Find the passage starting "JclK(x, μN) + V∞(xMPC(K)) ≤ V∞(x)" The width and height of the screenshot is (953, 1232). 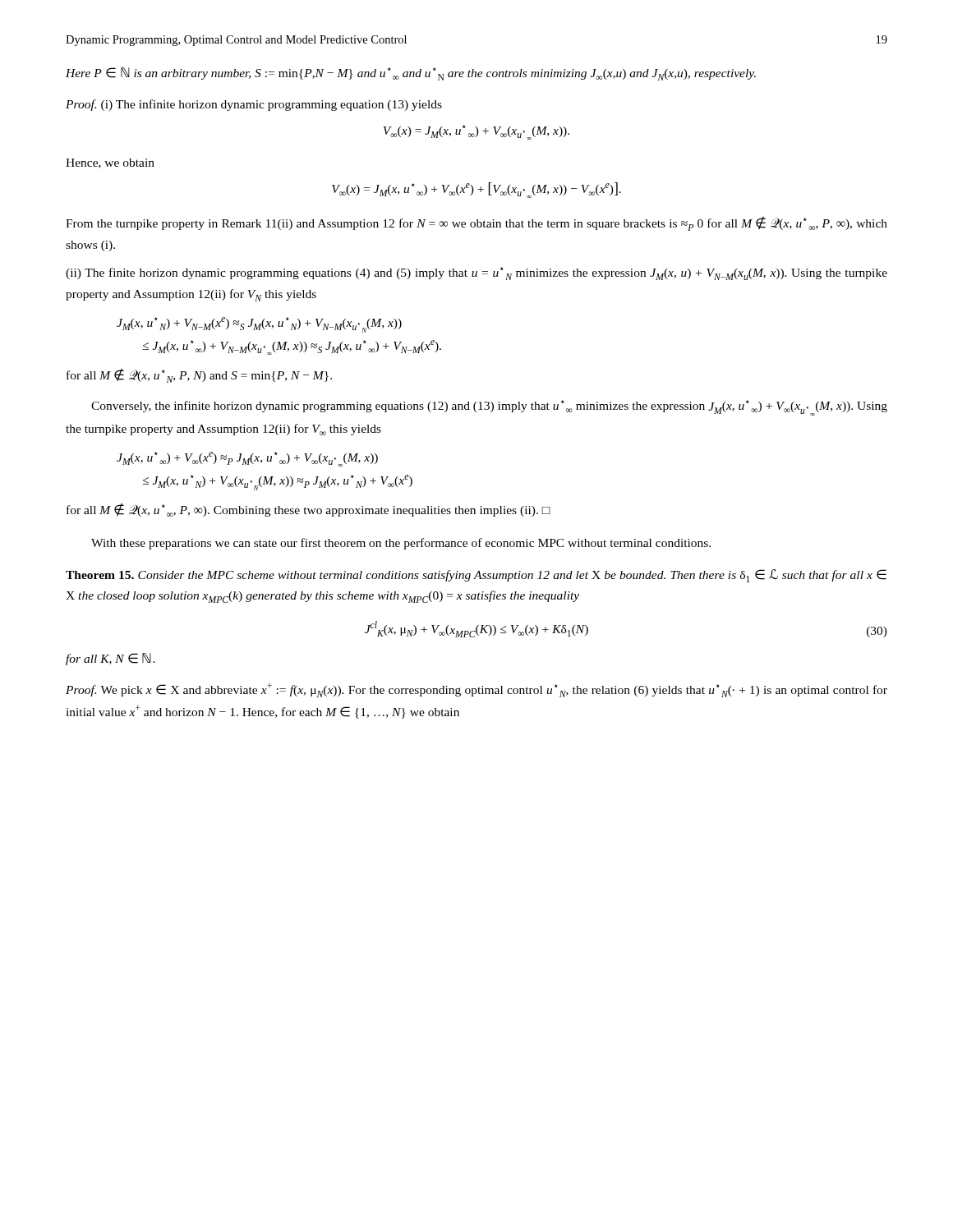[461, 631]
